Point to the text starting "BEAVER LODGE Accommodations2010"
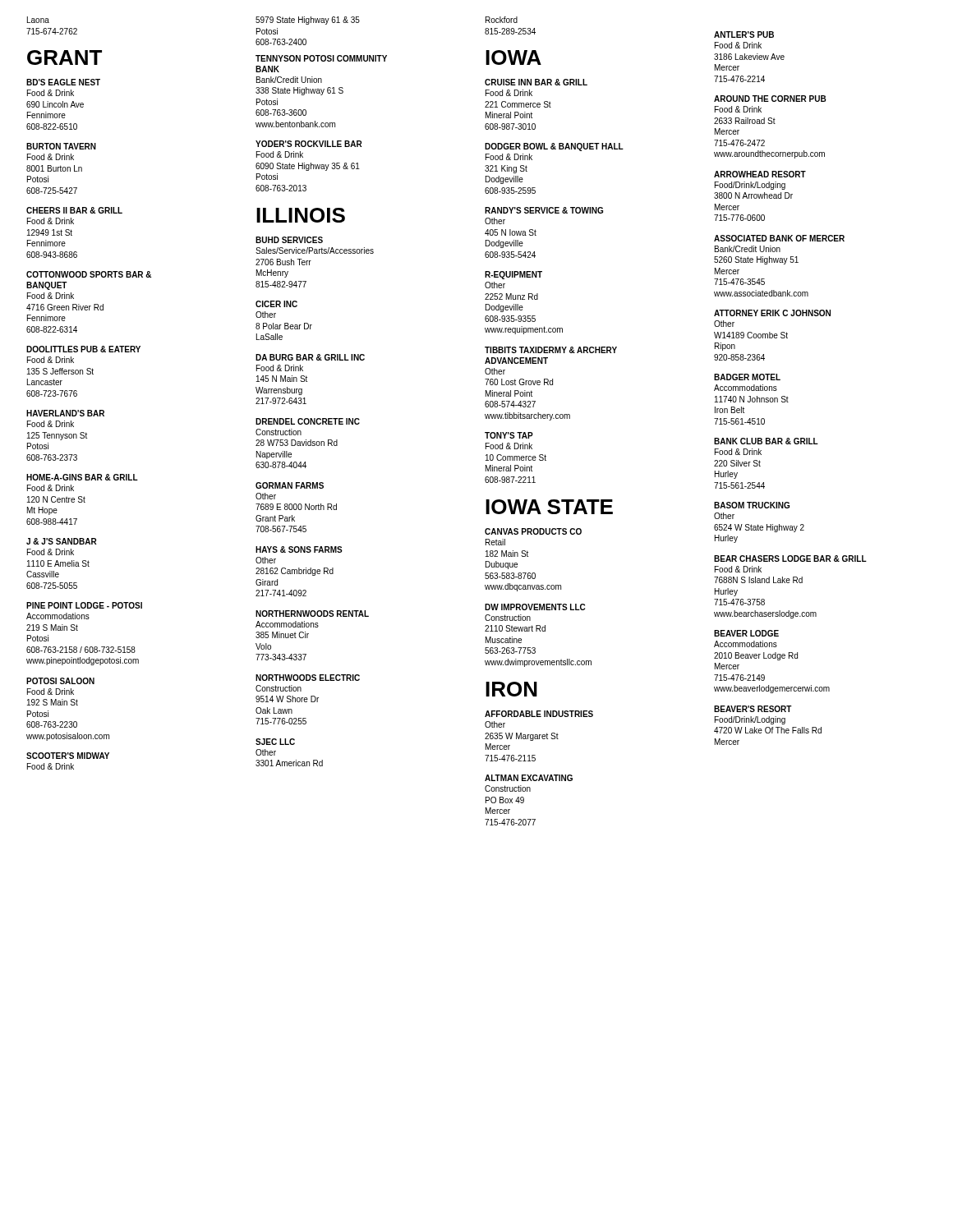The height and width of the screenshot is (1232, 953). (746, 633)
